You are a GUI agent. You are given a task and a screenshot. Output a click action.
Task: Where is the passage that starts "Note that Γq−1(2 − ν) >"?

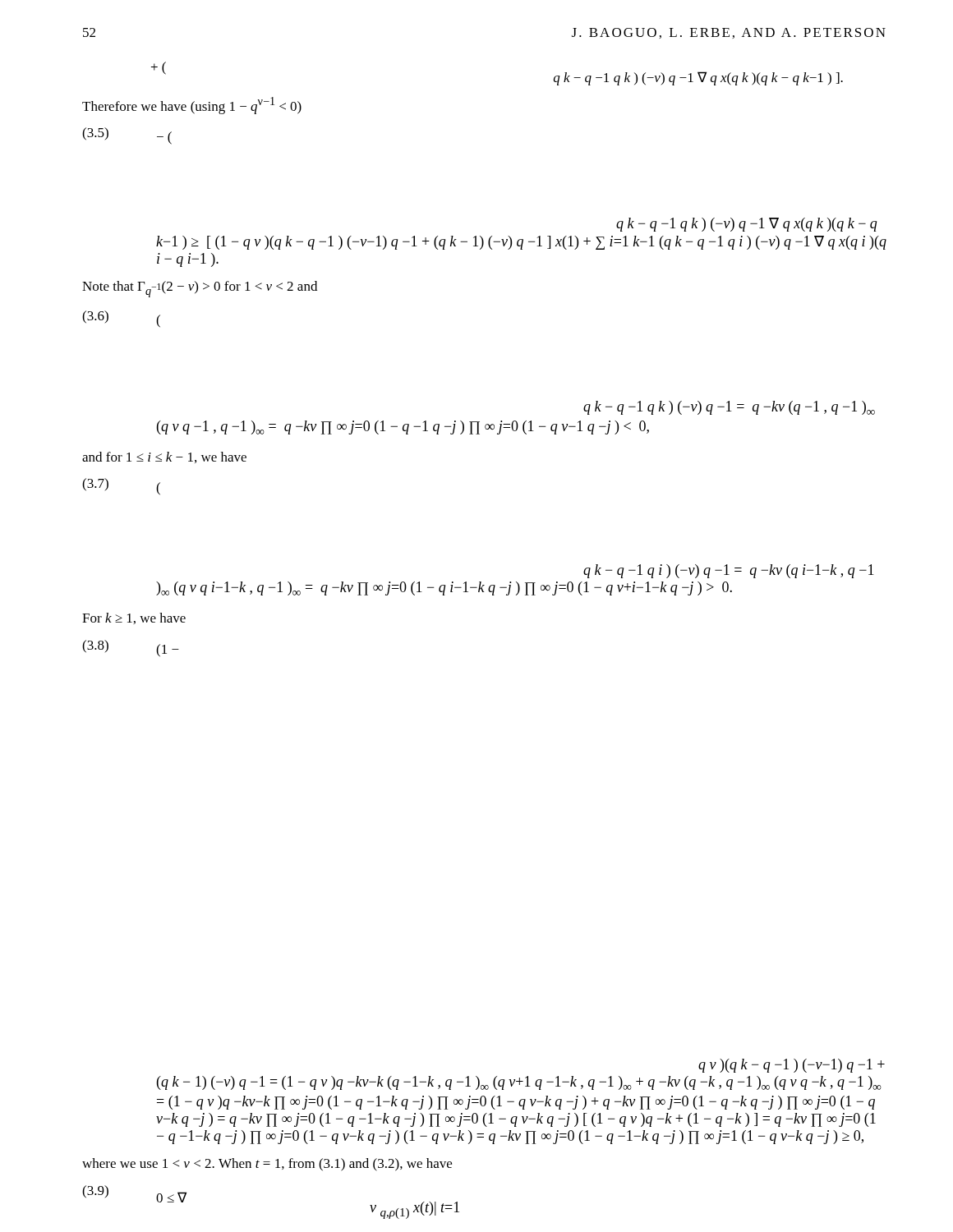click(200, 288)
